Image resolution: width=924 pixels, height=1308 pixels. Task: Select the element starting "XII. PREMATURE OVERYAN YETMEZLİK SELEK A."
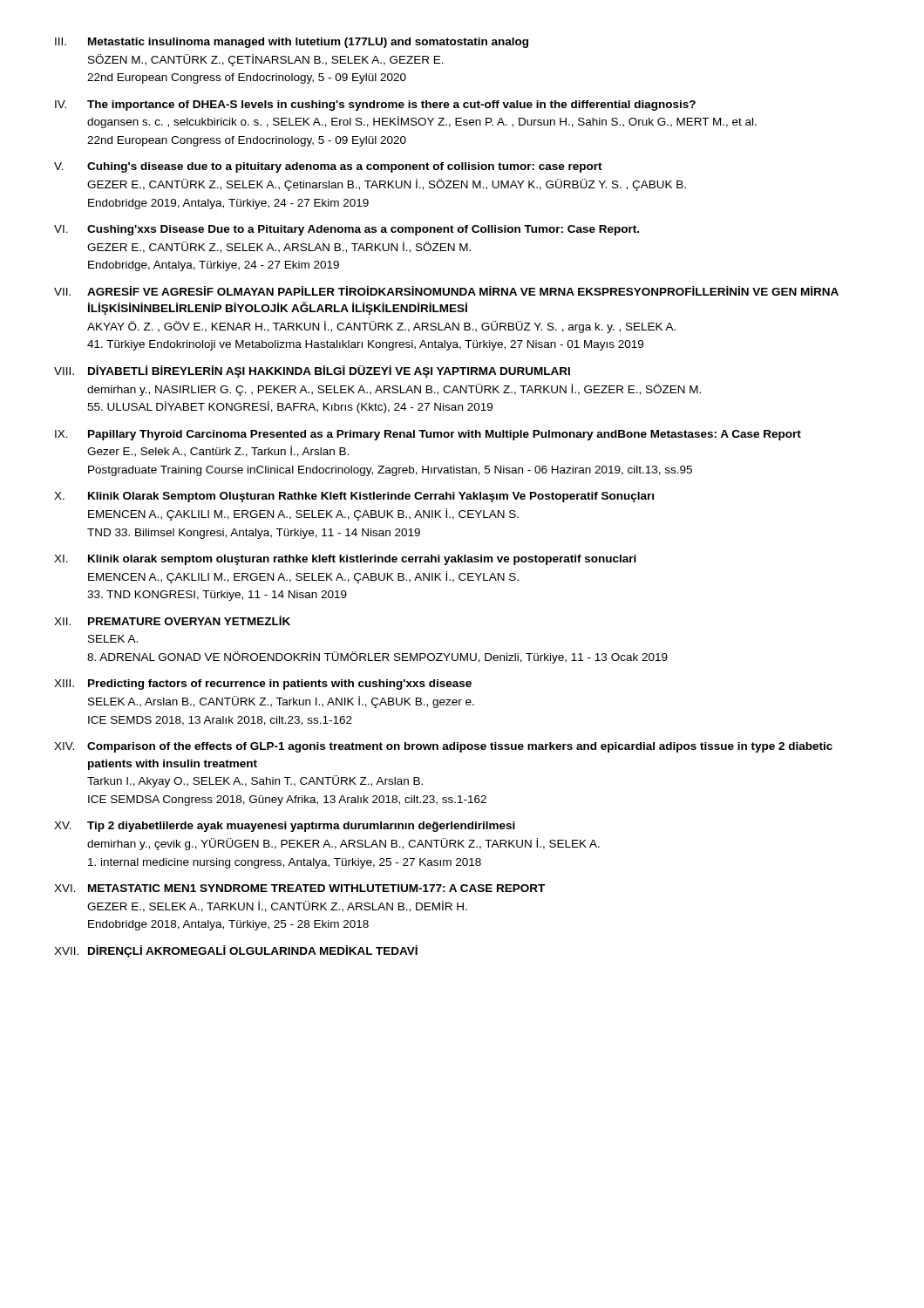(172, 620)
